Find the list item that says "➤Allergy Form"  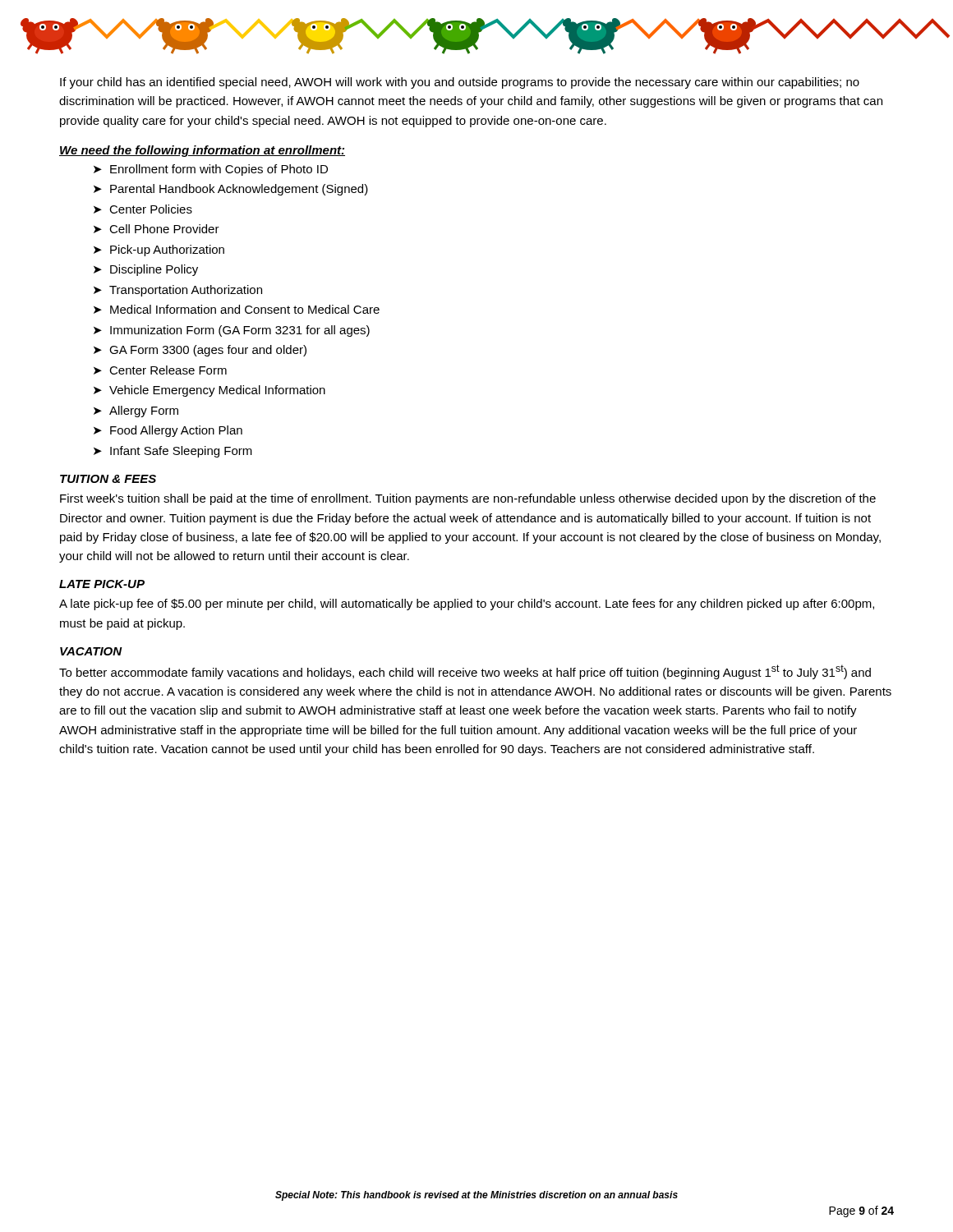pyautogui.click(x=136, y=411)
